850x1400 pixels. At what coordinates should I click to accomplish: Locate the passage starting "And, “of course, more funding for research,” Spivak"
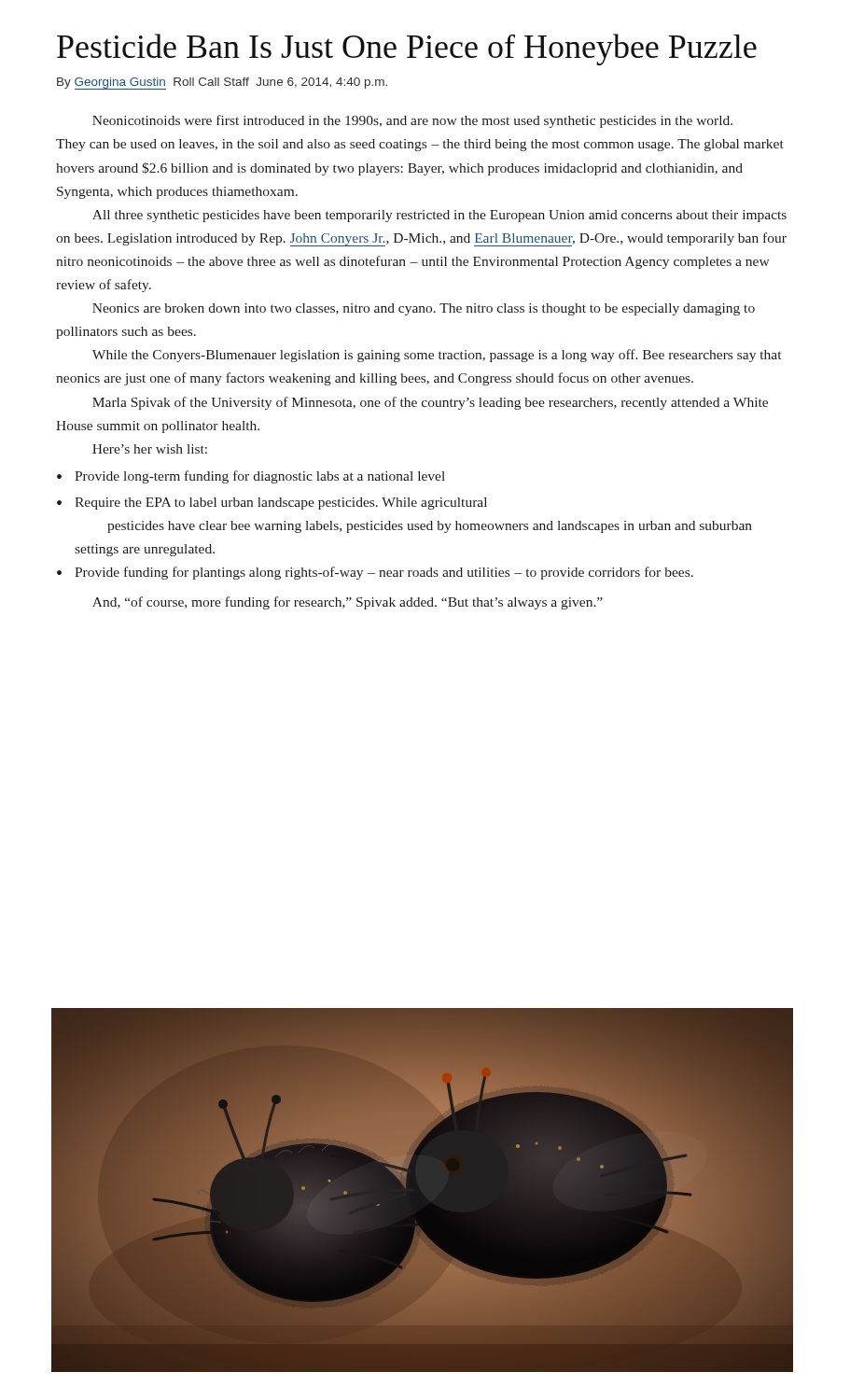tap(425, 602)
